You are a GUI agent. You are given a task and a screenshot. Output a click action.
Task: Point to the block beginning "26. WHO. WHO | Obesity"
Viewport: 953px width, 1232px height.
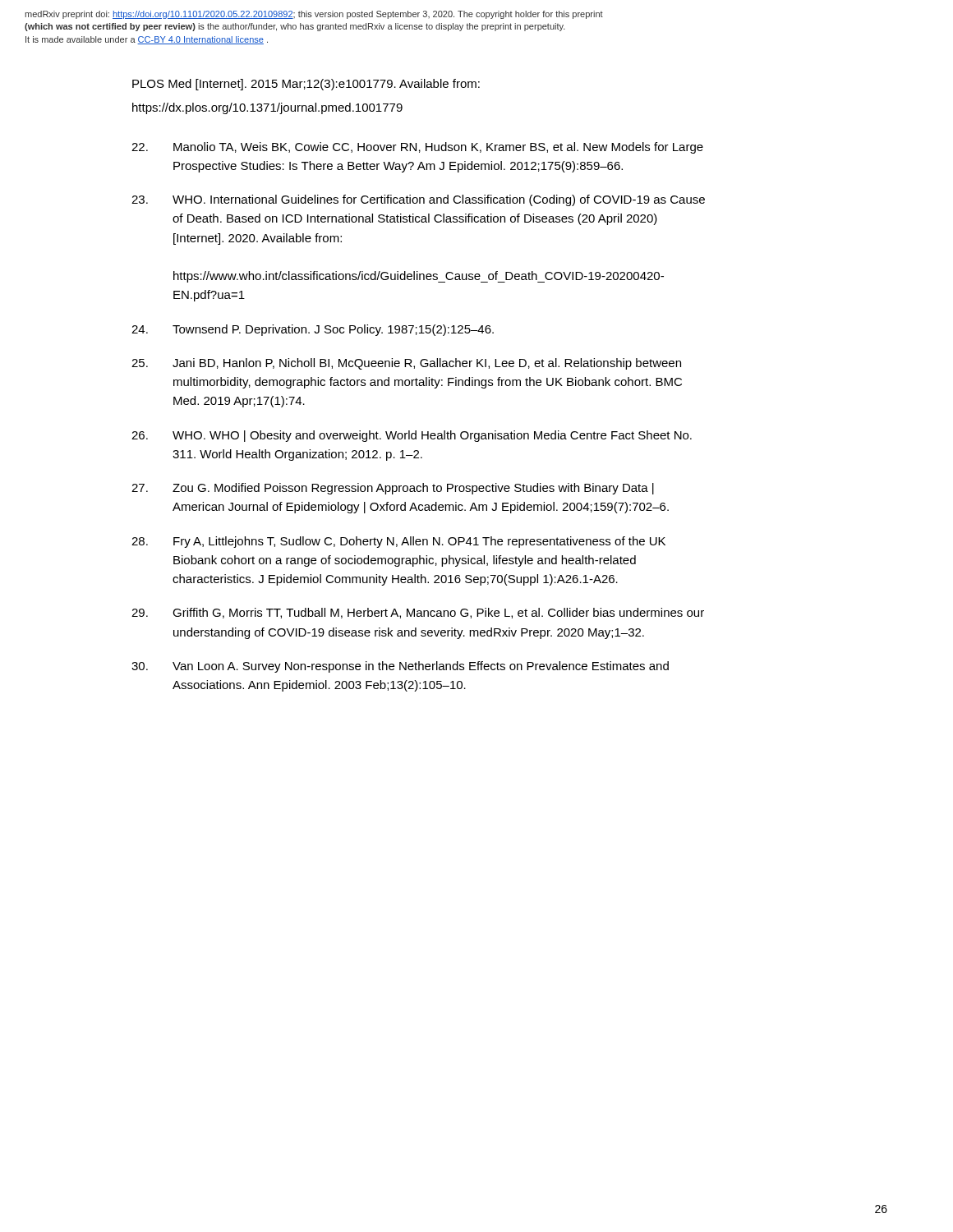(501, 444)
